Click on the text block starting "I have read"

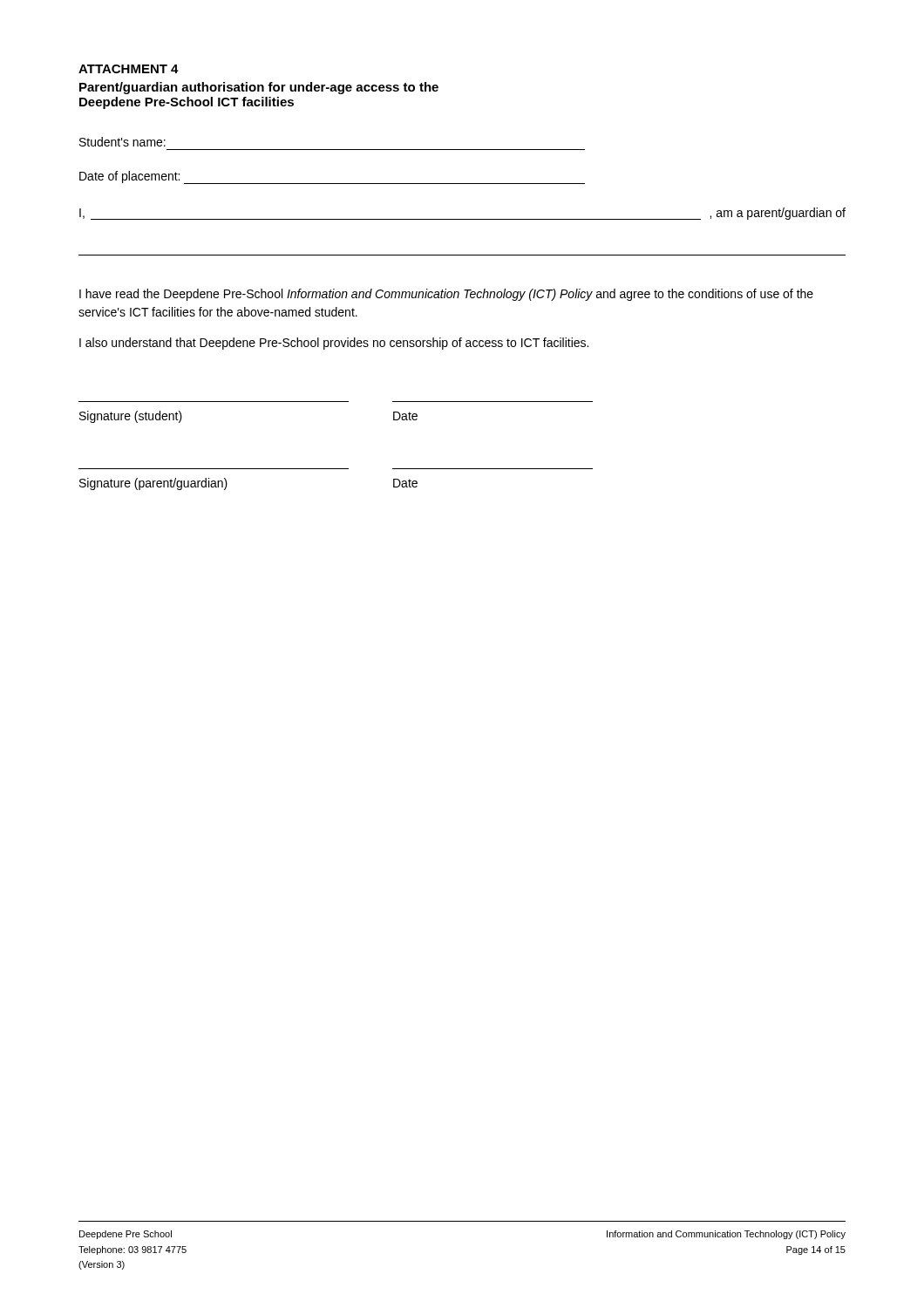446,303
